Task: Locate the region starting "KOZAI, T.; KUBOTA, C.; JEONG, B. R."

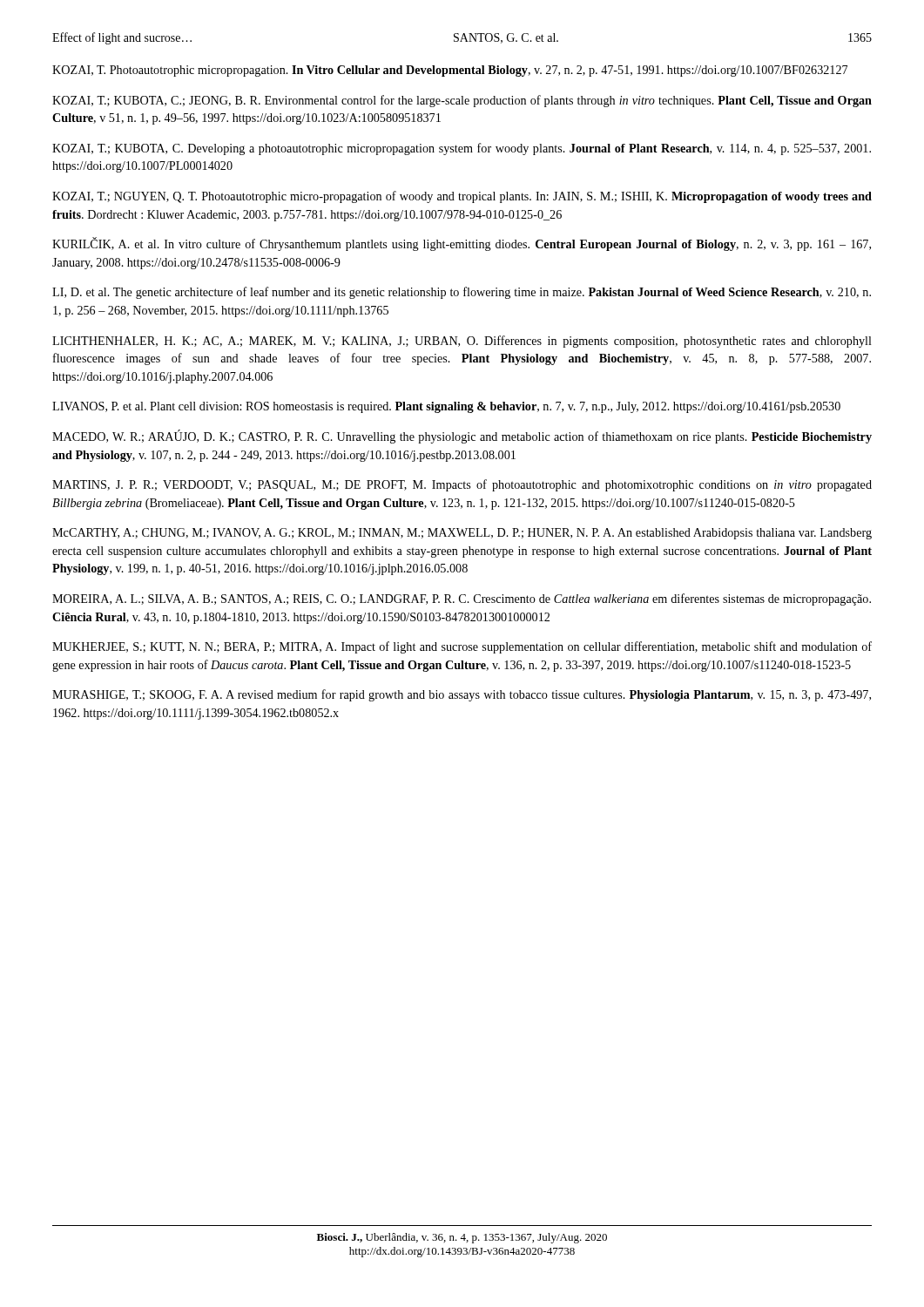Action: click(462, 109)
